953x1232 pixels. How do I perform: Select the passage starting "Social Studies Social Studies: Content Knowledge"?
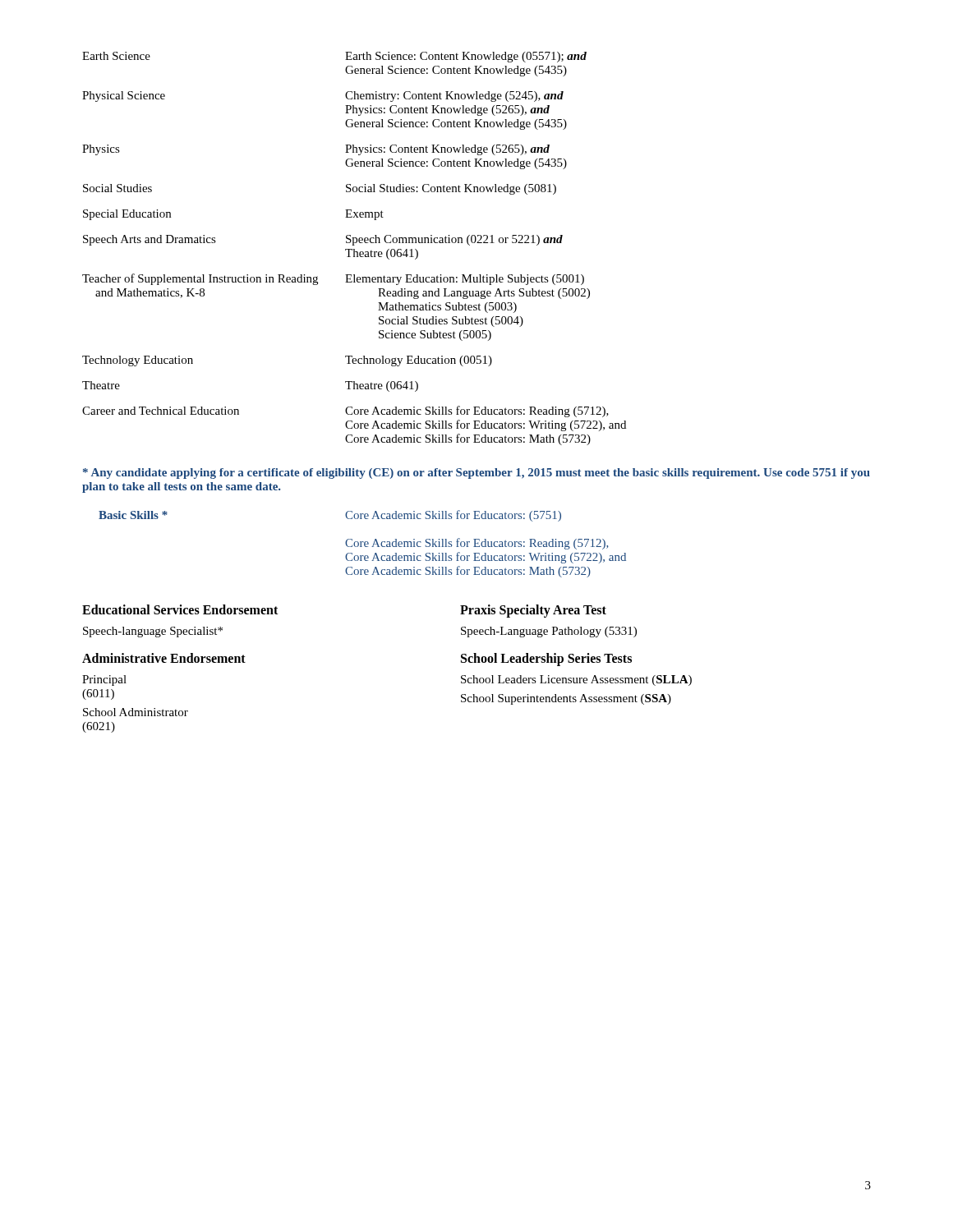pos(476,188)
